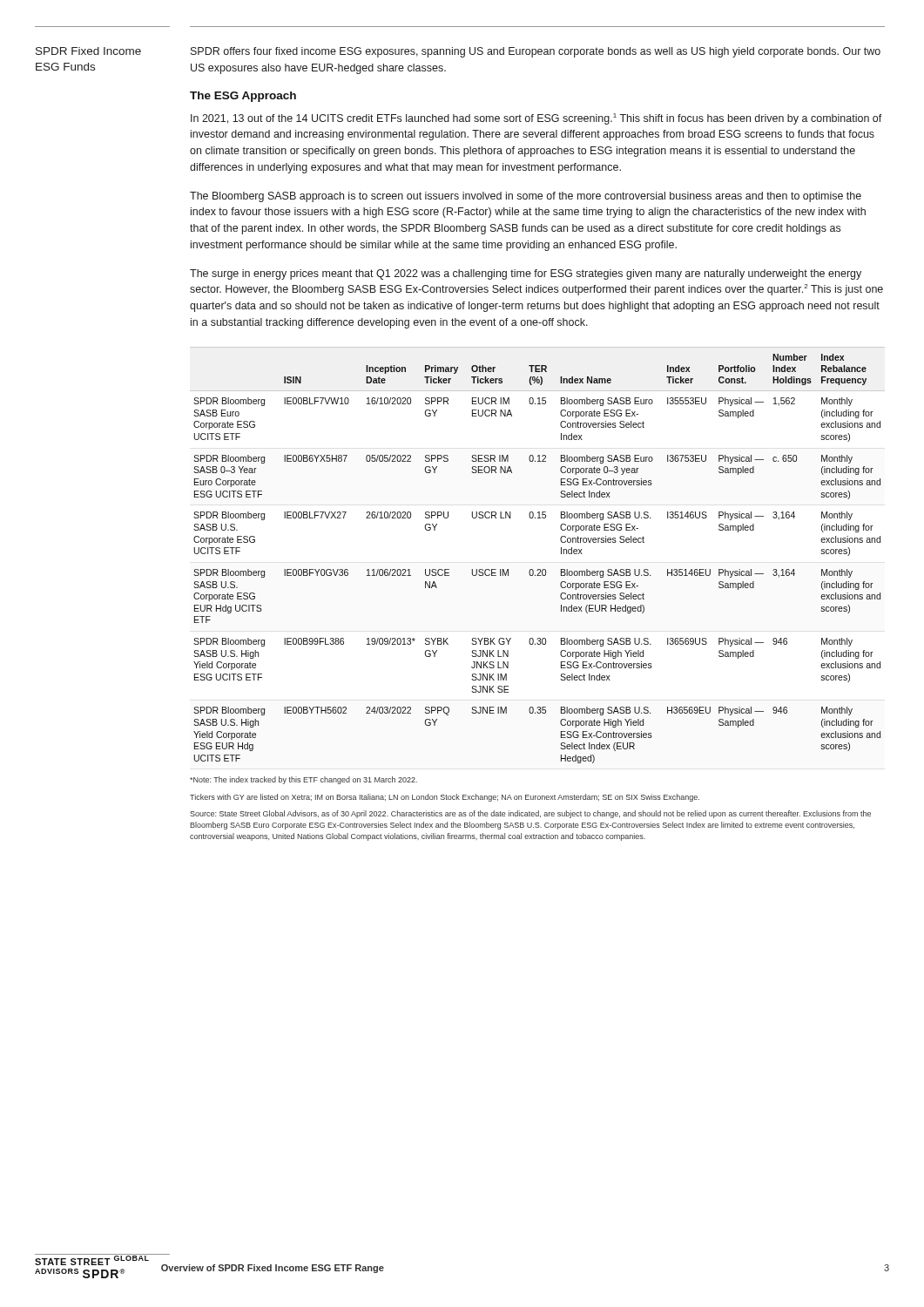This screenshot has width=924, height=1307.
Task: Point to the region starting "The surge in energy prices meant that Q1"
Action: pyautogui.click(x=537, y=298)
